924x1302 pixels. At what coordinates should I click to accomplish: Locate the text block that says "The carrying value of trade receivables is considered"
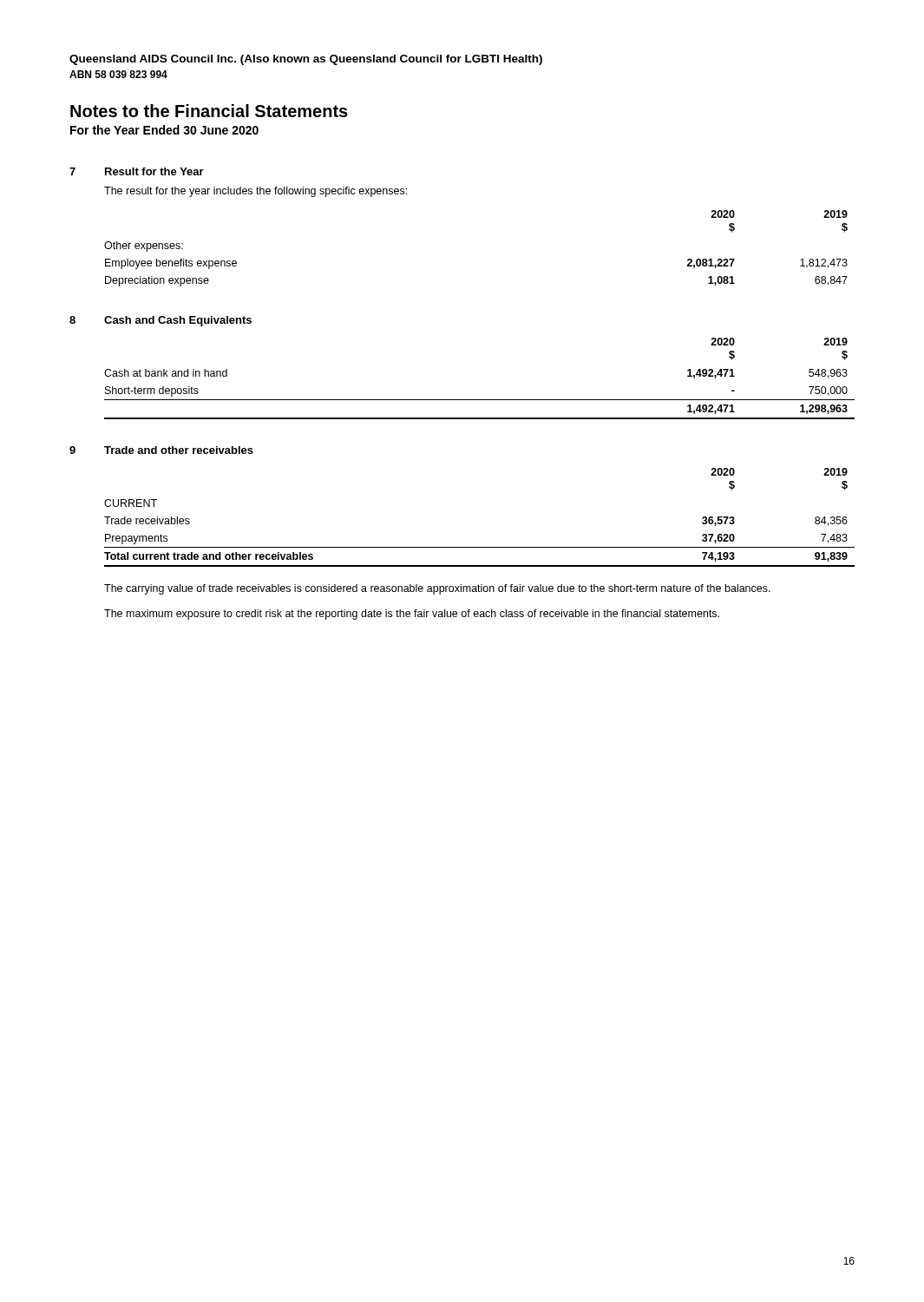pyautogui.click(x=438, y=589)
